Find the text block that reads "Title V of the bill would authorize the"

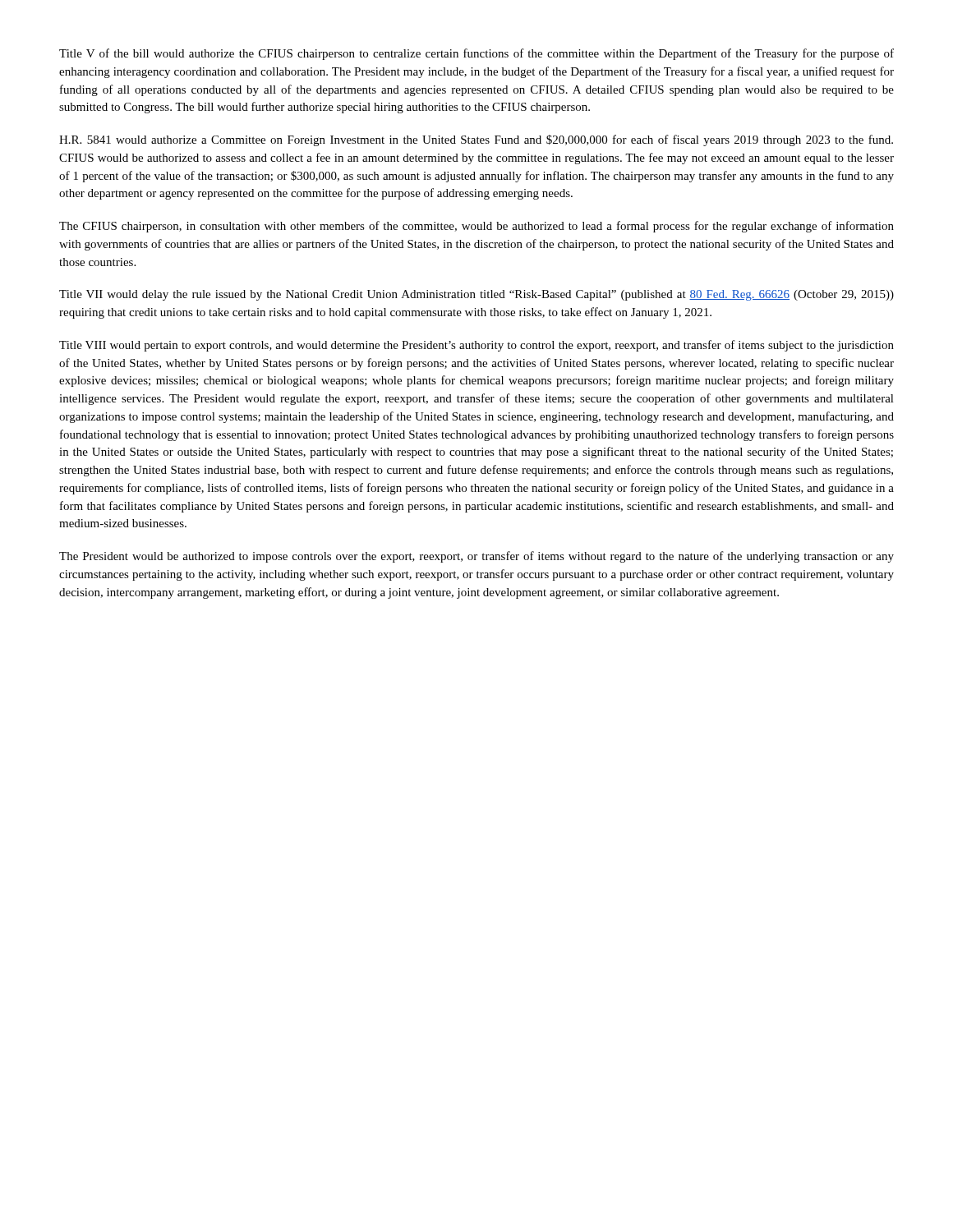click(x=476, y=80)
